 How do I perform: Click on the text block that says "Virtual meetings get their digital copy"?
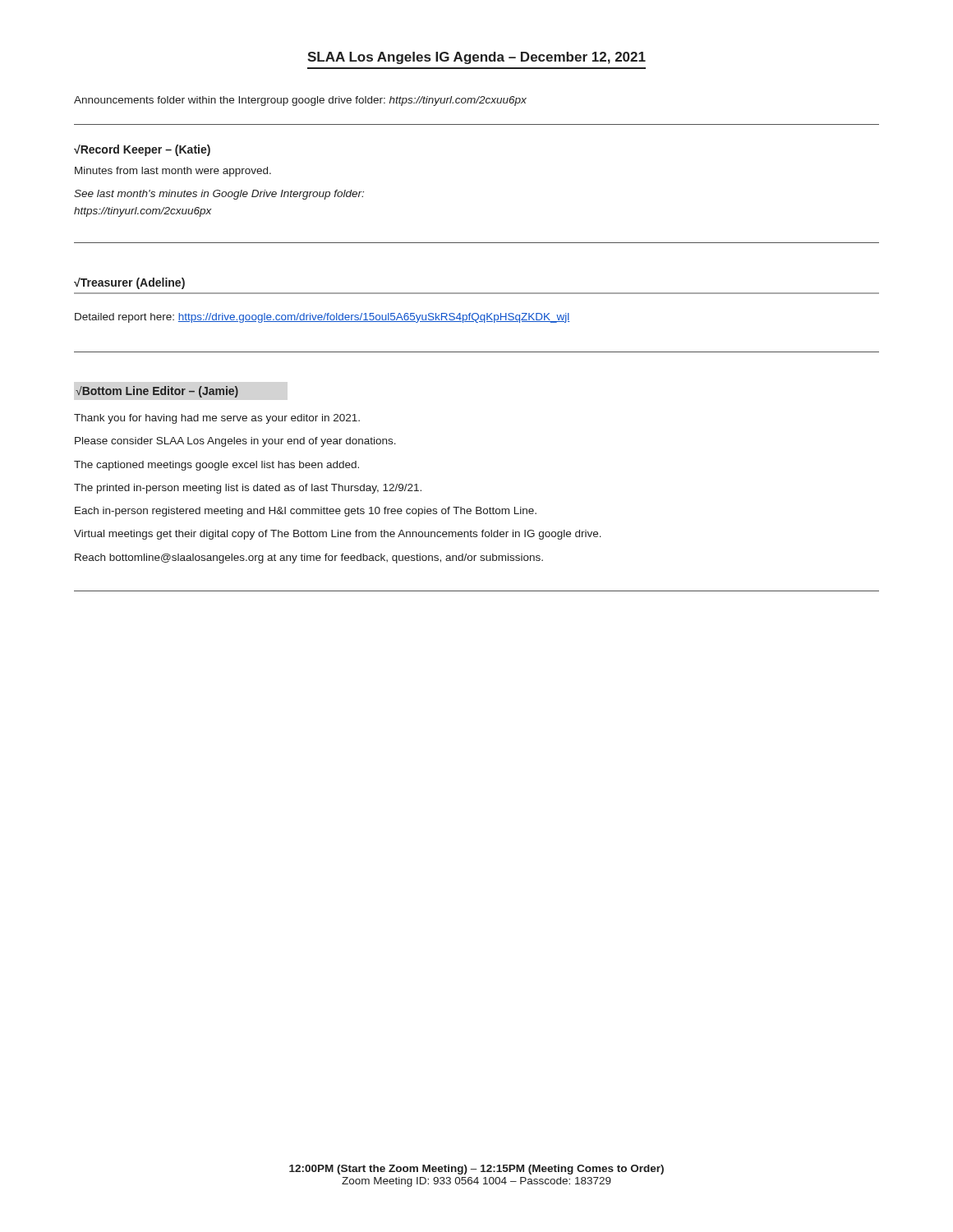point(338,534)
